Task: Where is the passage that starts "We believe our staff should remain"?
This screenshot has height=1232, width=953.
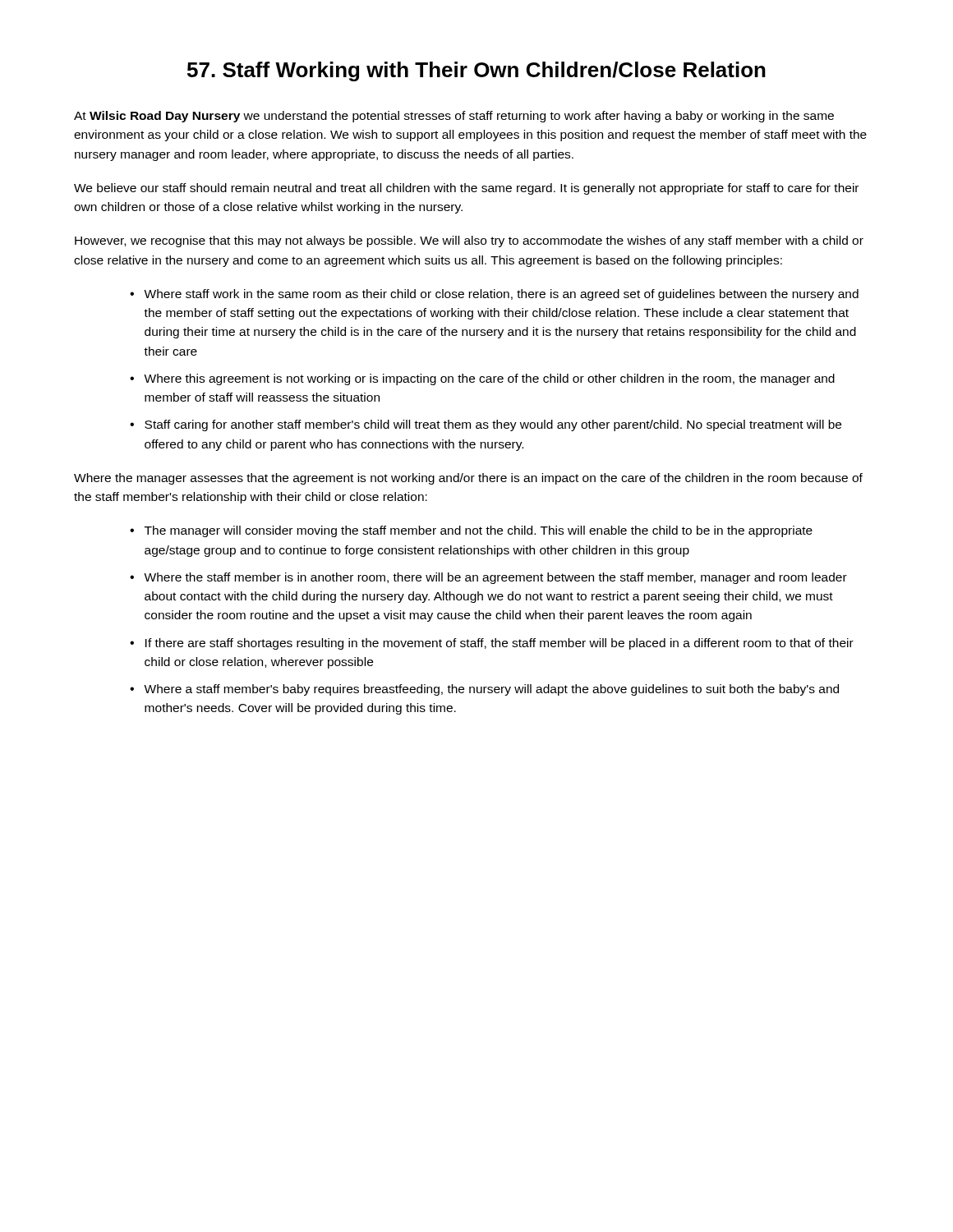Action: pyautogui.click(x=466, y=197)
